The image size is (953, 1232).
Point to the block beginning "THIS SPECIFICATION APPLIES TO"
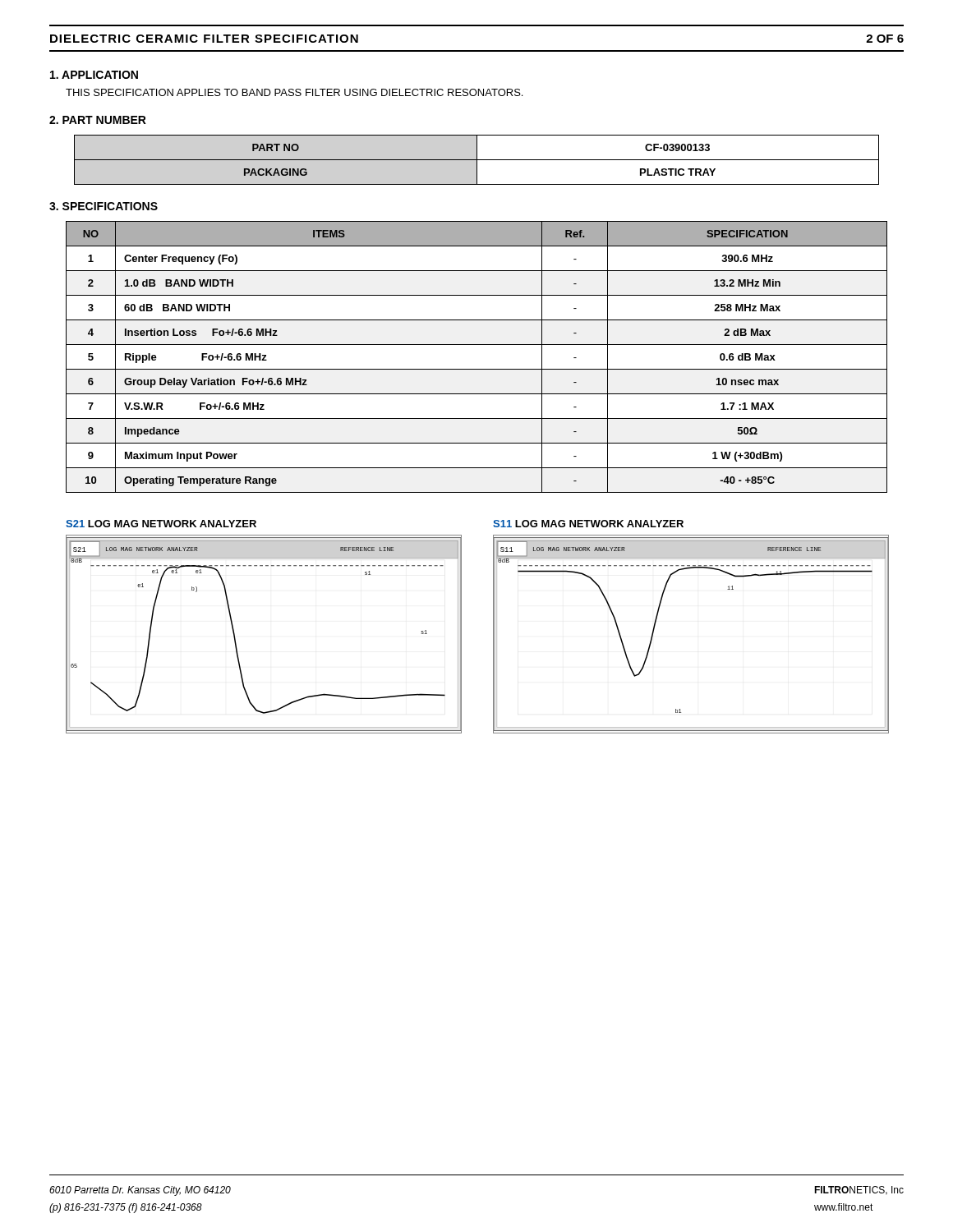point(295,92)
